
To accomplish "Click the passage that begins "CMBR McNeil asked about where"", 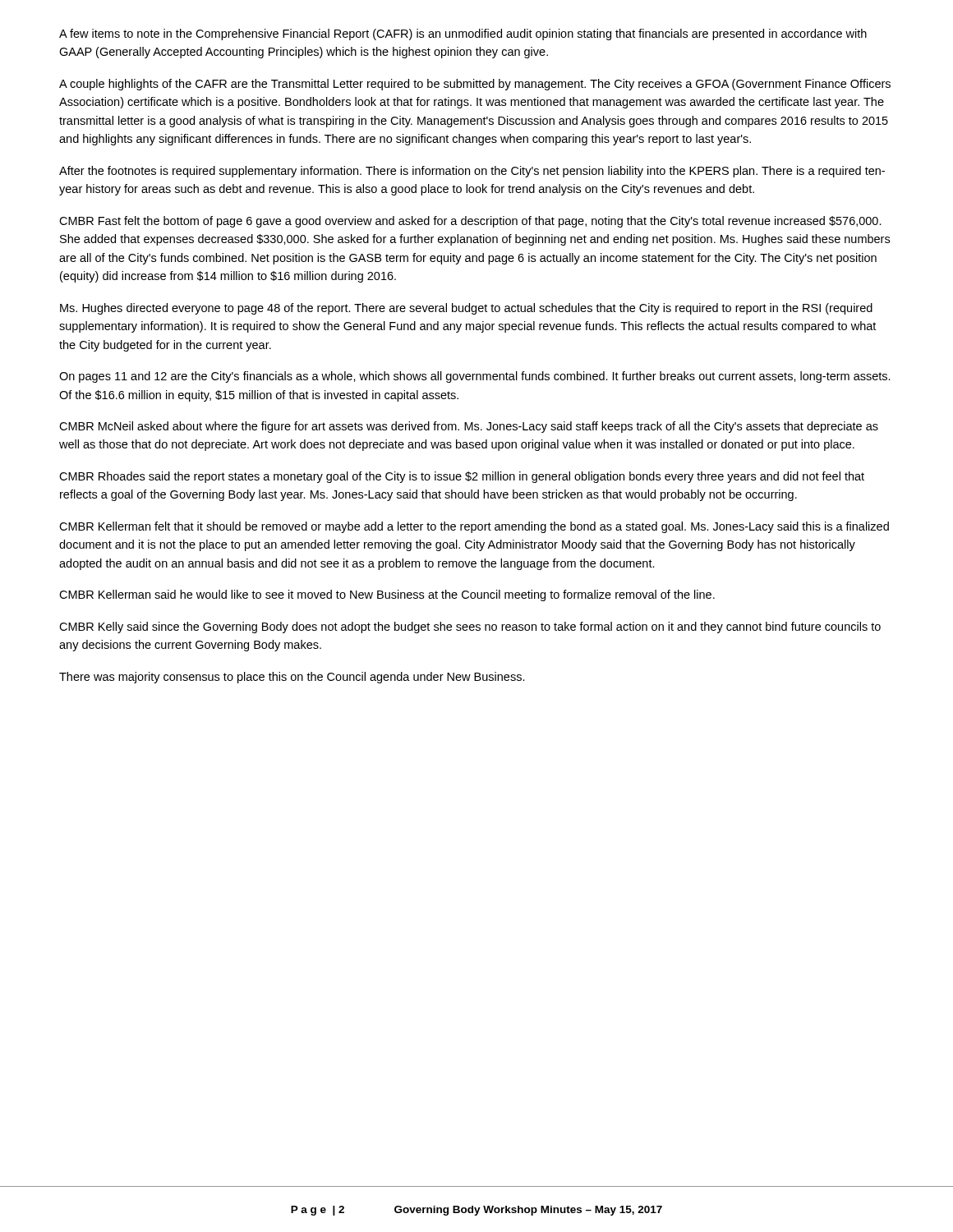I will click(x=469, y=435).
